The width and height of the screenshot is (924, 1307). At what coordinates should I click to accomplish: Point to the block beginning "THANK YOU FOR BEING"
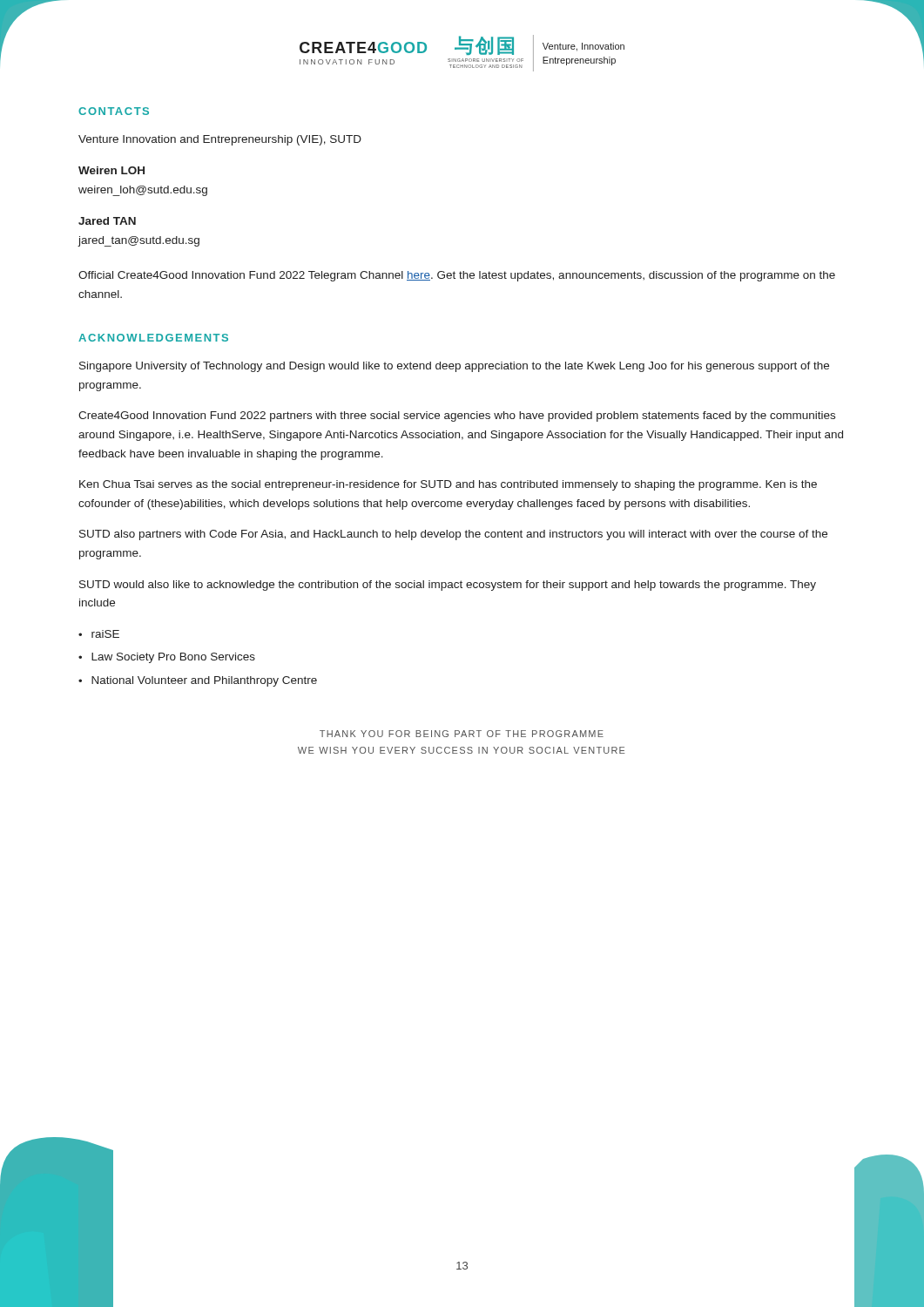click(462, 742)
